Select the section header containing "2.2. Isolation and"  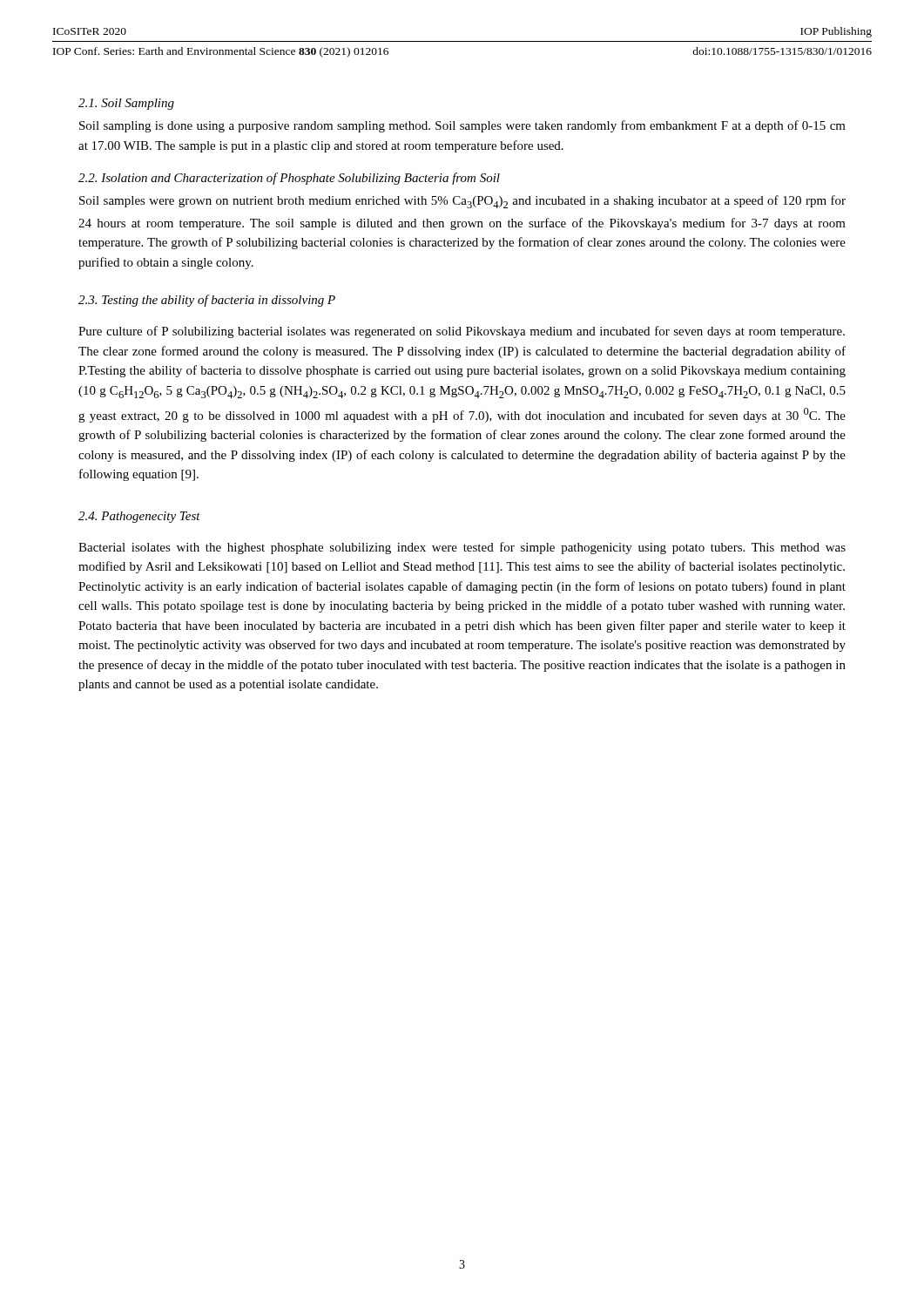pos(289,178)
